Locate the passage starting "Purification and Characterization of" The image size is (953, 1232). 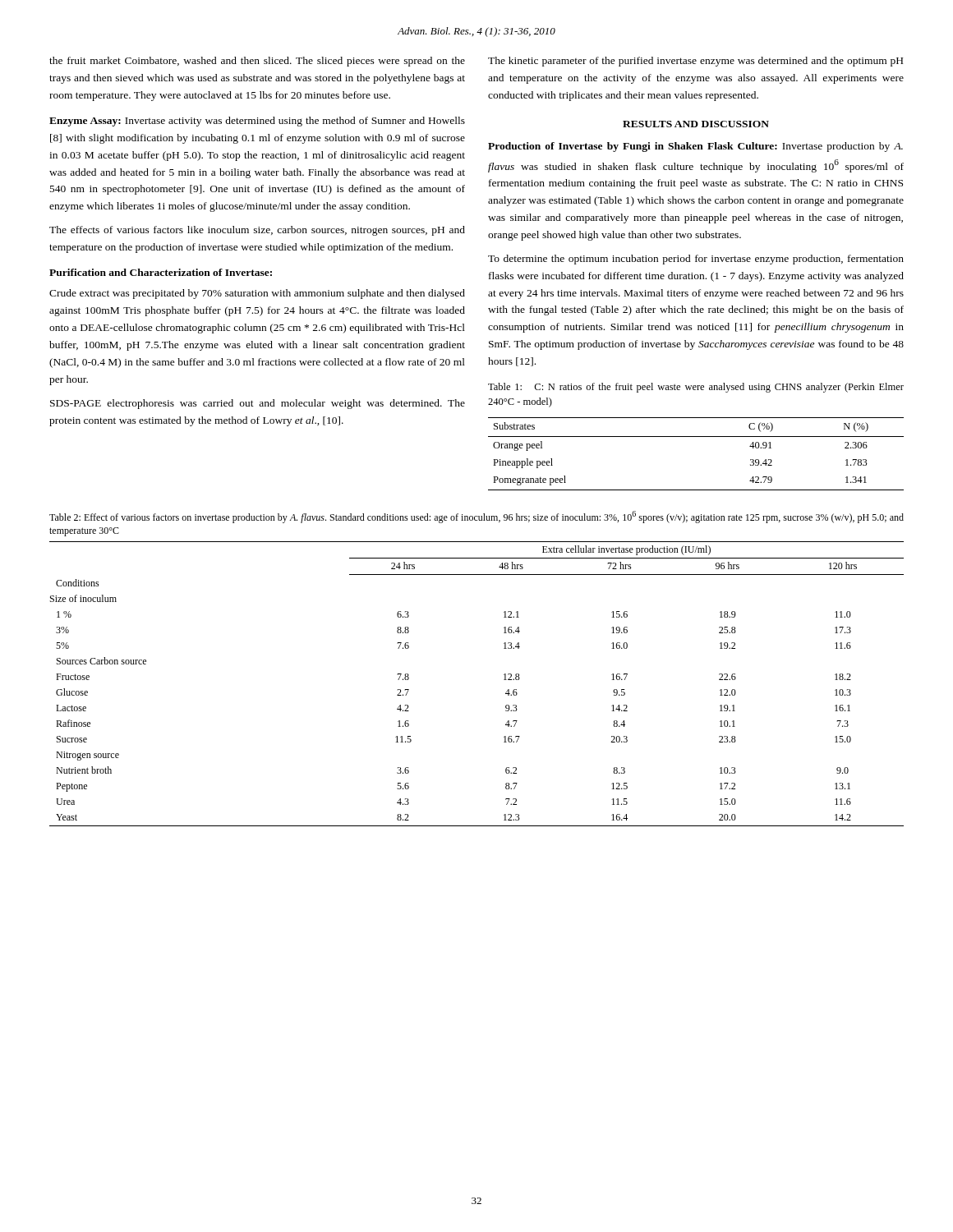[x=161, y=272]
